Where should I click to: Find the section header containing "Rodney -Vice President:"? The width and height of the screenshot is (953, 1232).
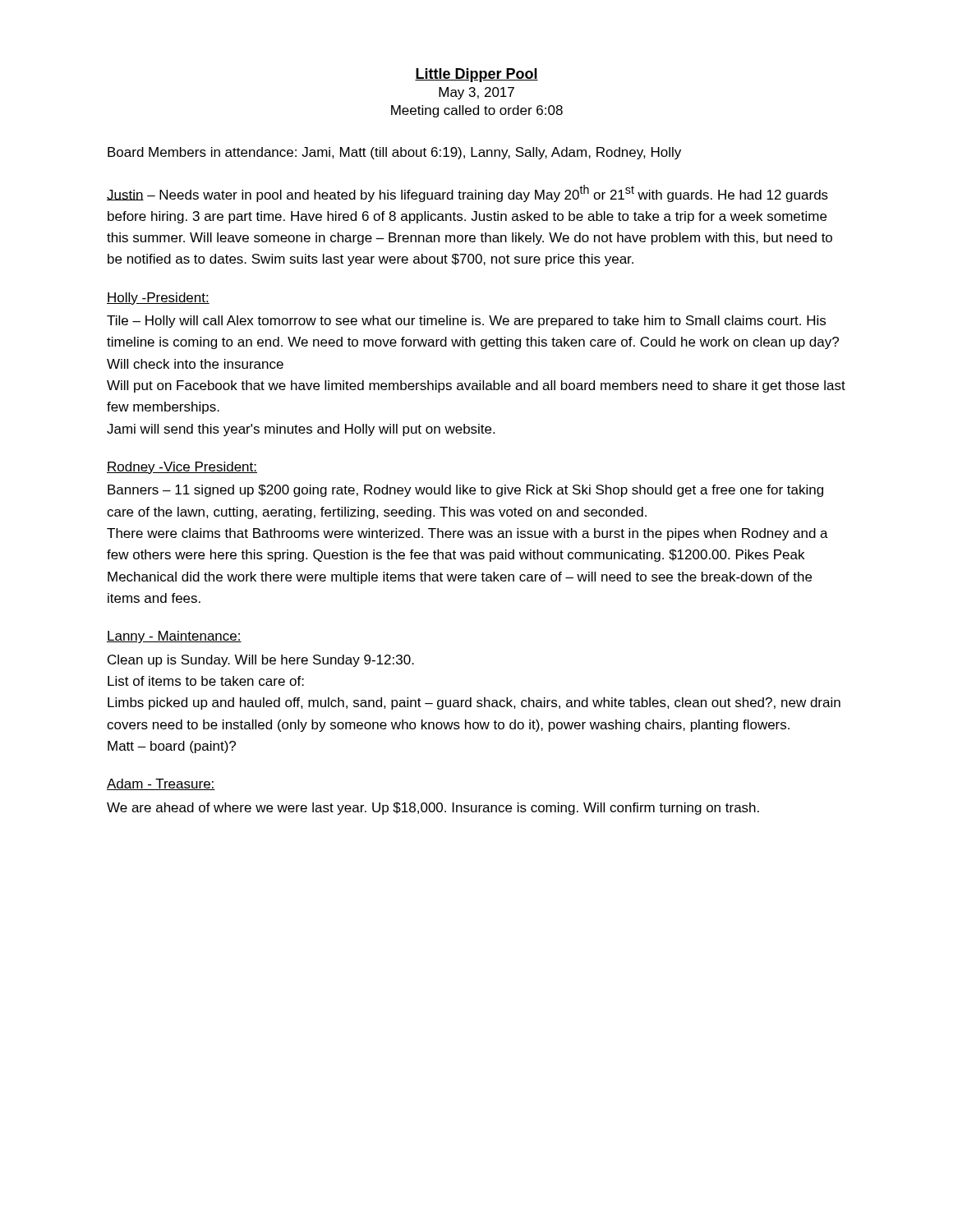182,467
